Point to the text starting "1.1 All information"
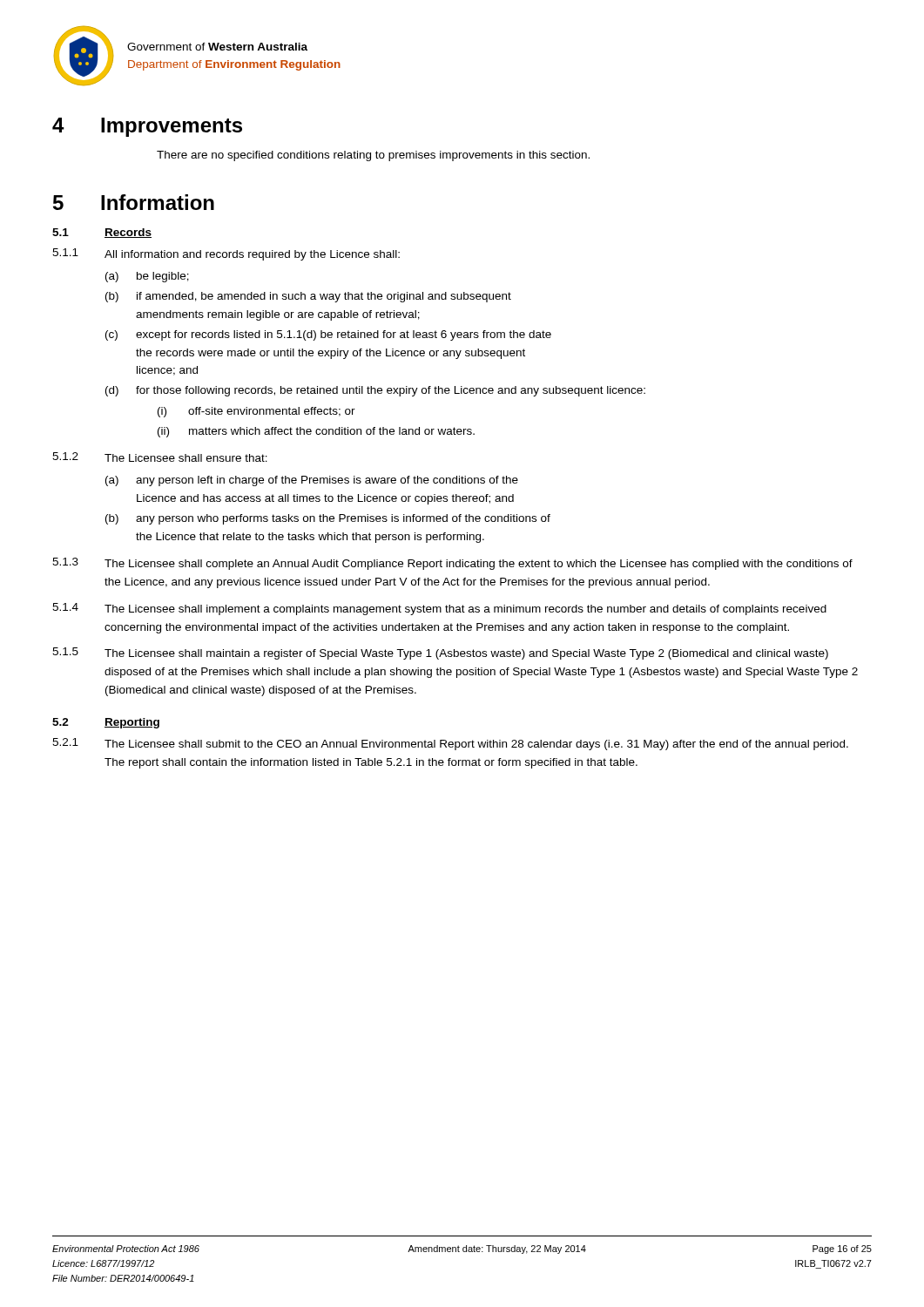This screenshot has height=1307, width=924. 462,343
